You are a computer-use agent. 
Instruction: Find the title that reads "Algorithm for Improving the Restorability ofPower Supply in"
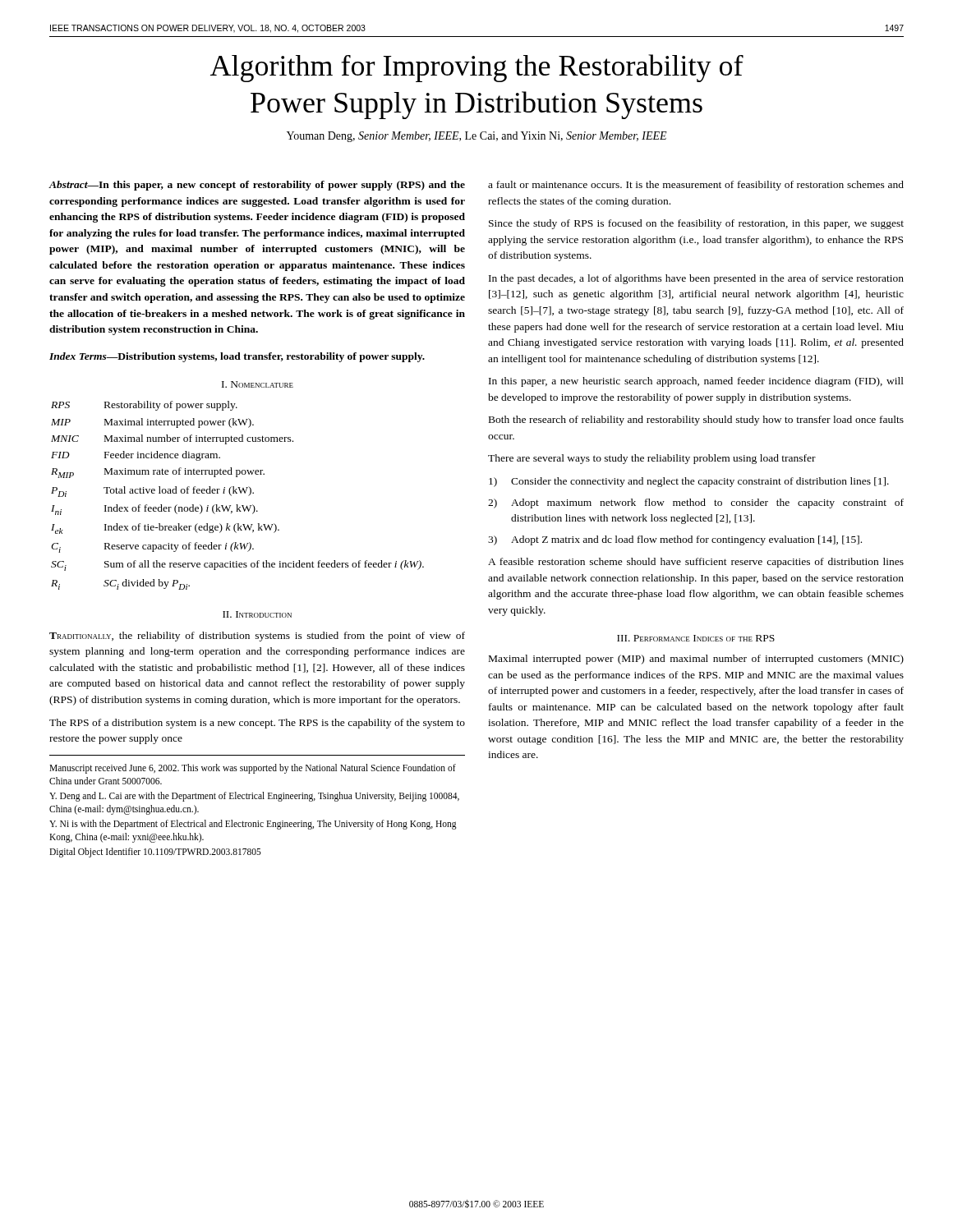tap(476, 95)
